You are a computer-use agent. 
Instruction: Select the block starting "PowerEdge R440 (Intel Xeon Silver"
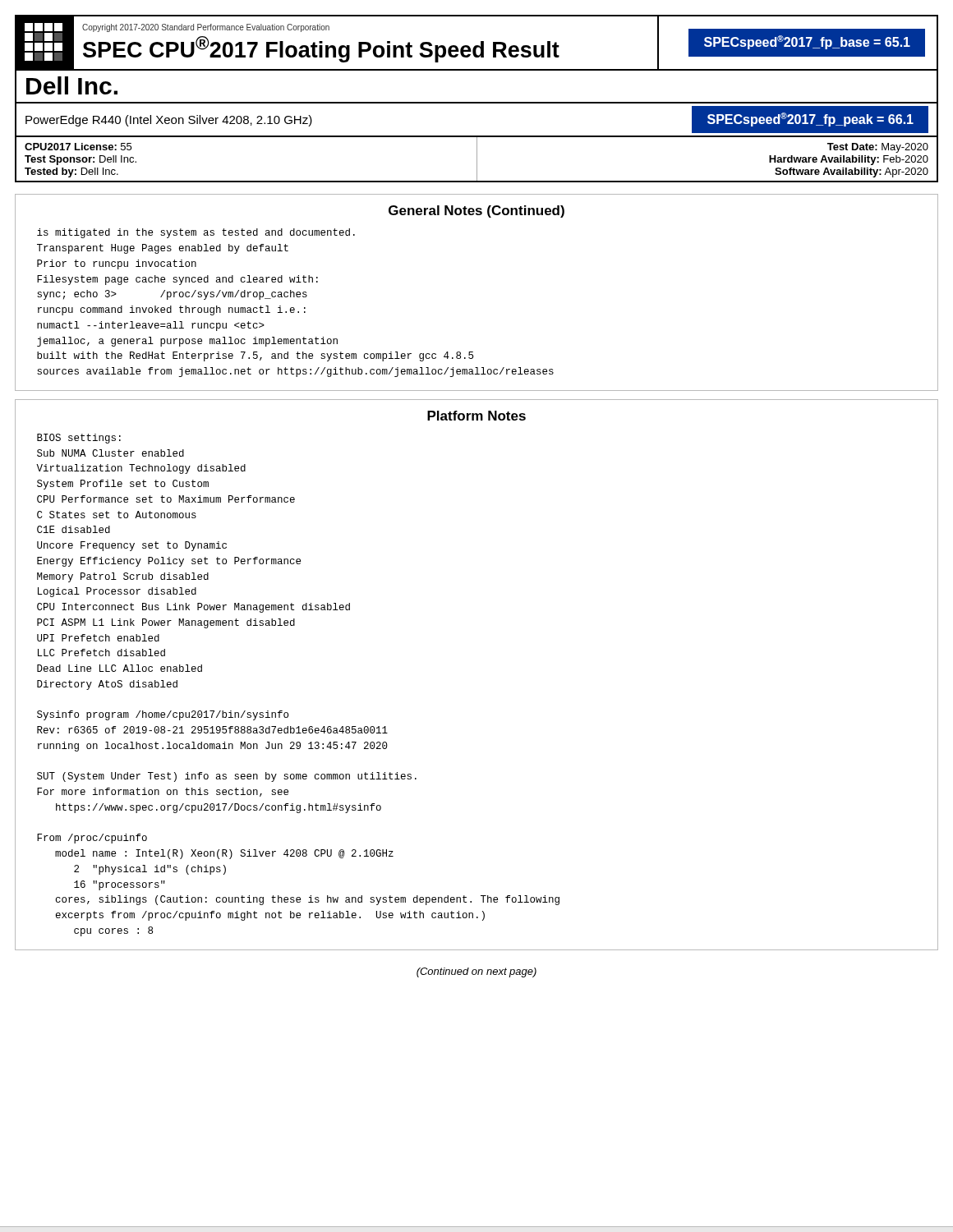pyautogui.click(x=476, y=120)
